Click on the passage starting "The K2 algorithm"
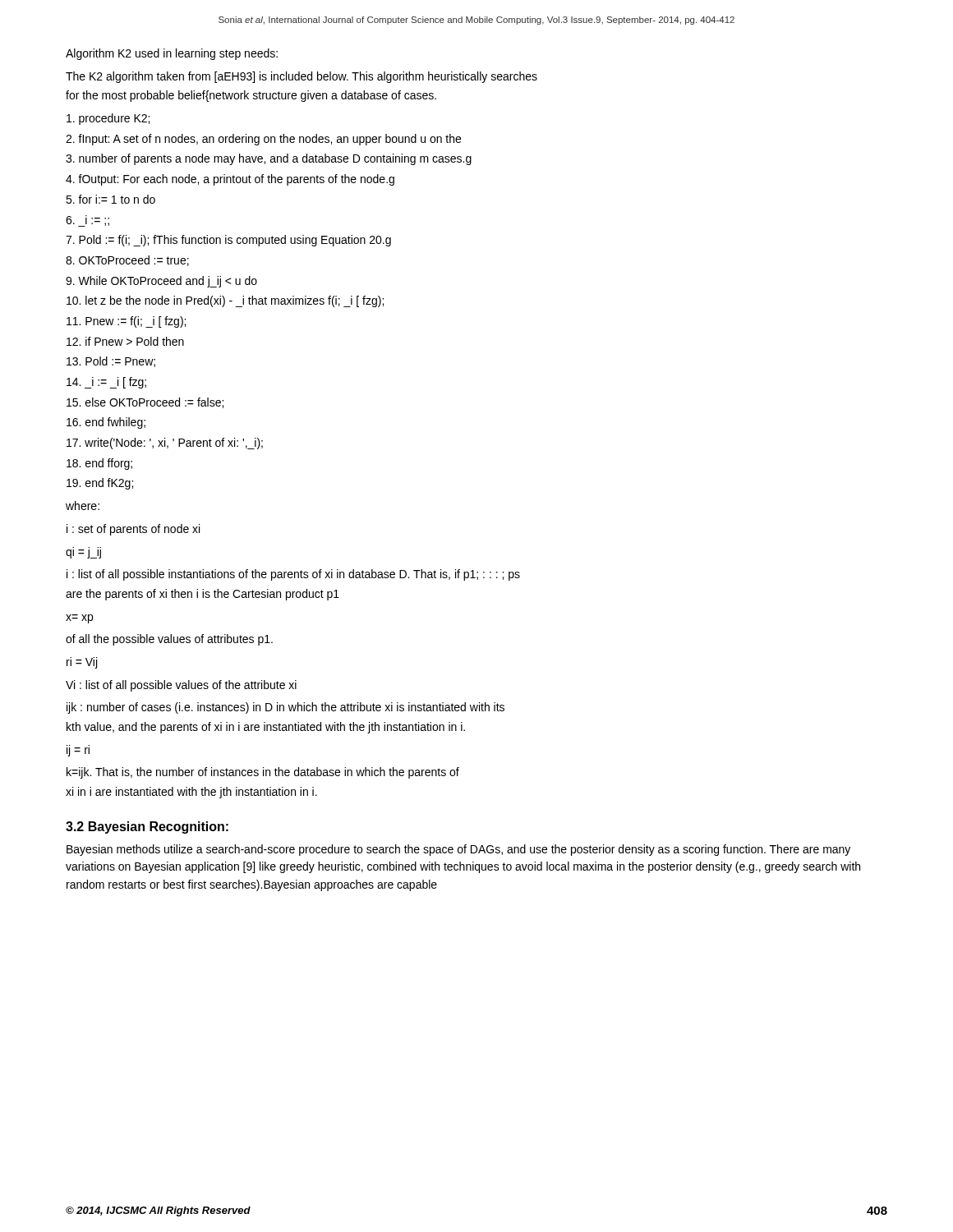 pos(302,76)
